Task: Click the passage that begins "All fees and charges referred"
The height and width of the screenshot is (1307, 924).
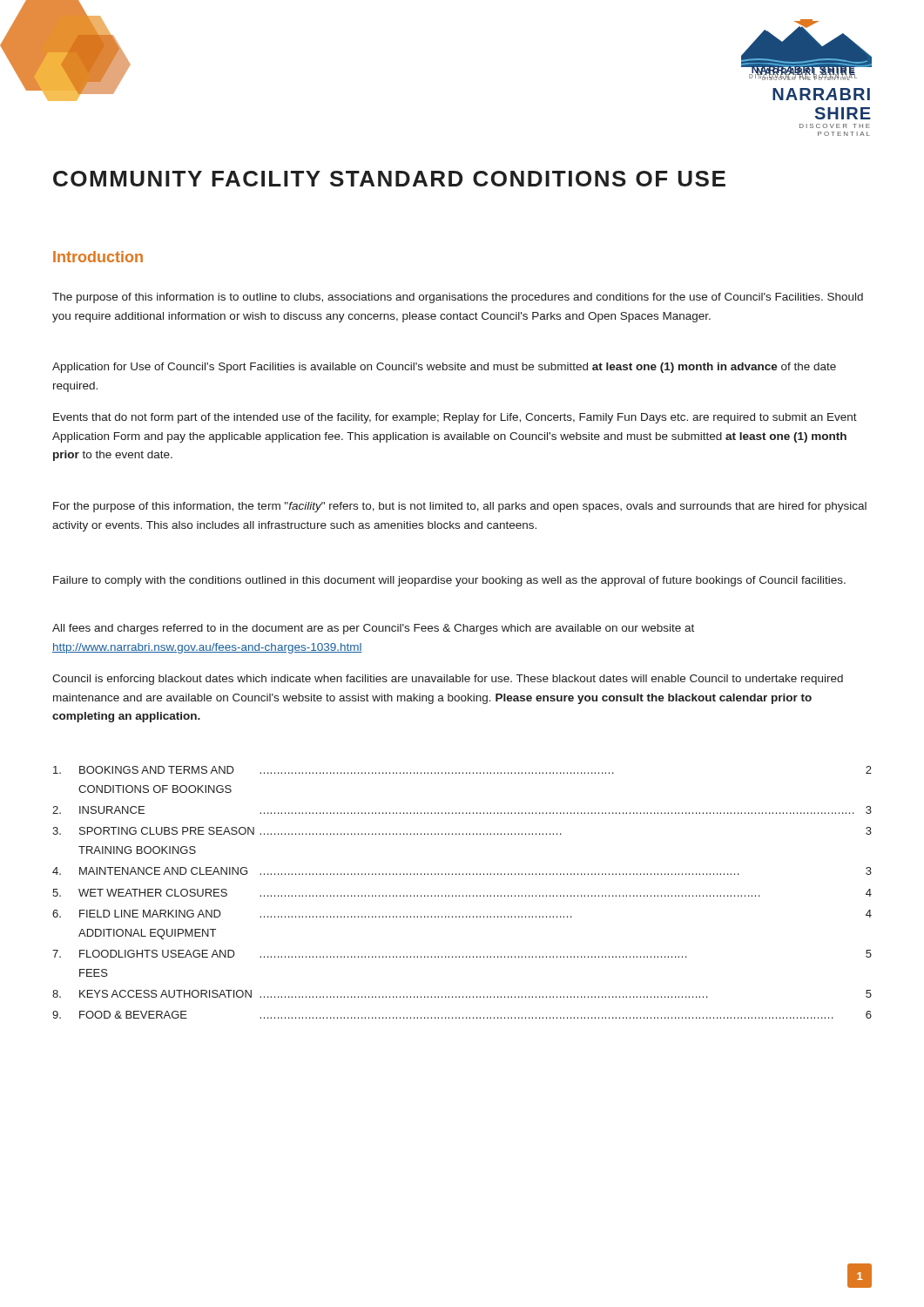Action: pyautogui.click(x=462, y=637)
